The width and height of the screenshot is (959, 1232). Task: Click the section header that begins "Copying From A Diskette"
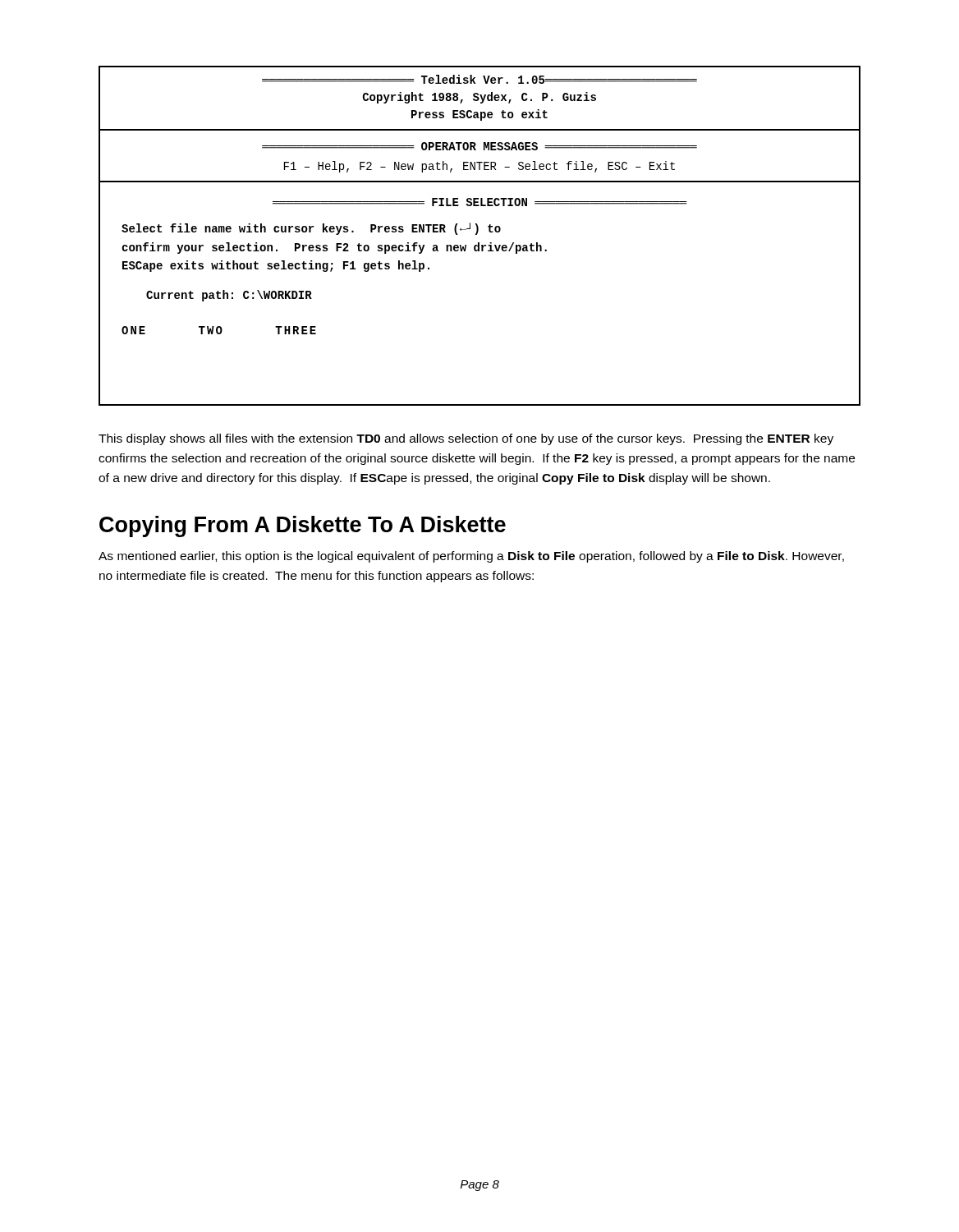click(302, 525)
